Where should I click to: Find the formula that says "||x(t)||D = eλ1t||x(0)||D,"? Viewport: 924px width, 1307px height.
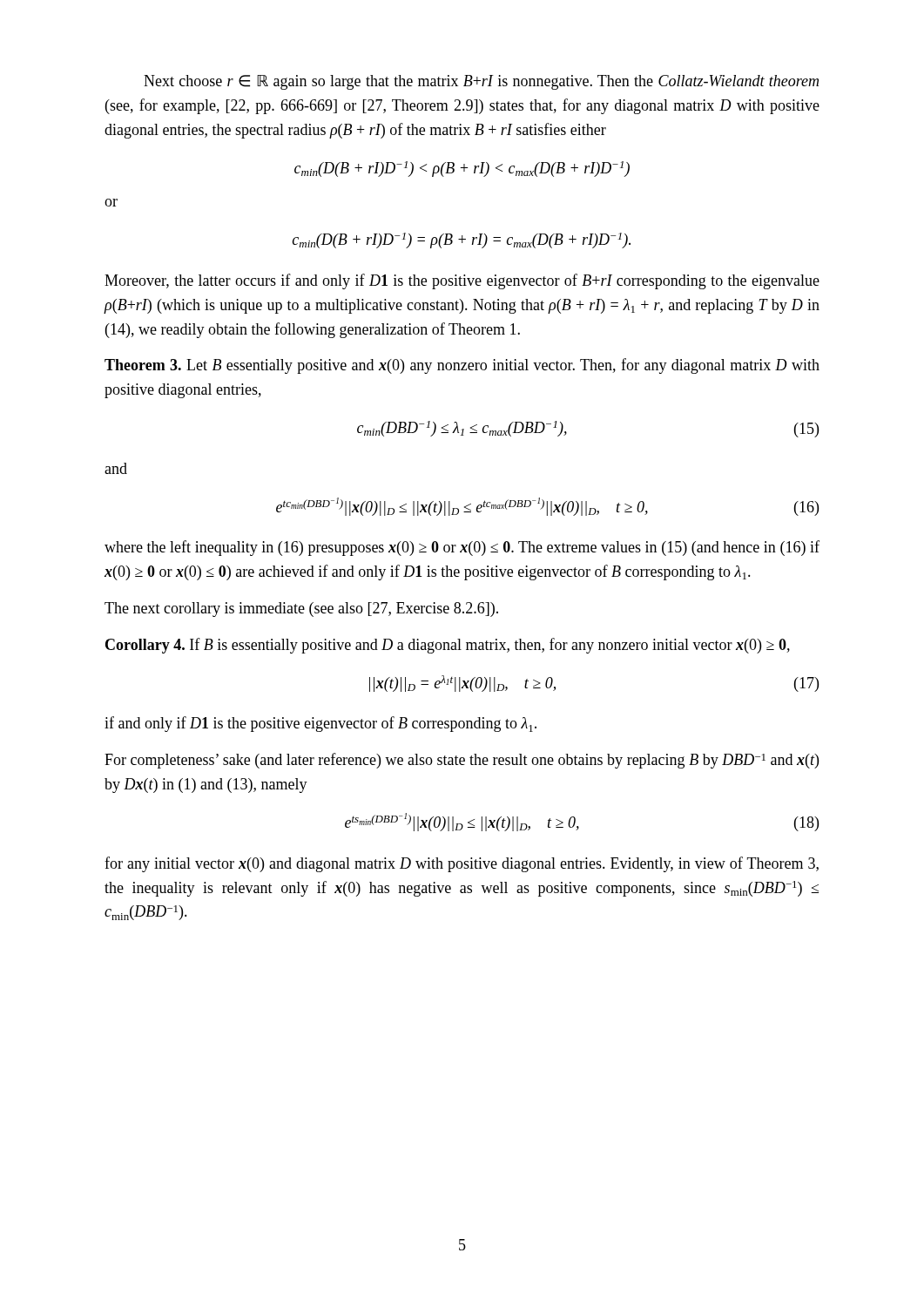tap(459, 684)
